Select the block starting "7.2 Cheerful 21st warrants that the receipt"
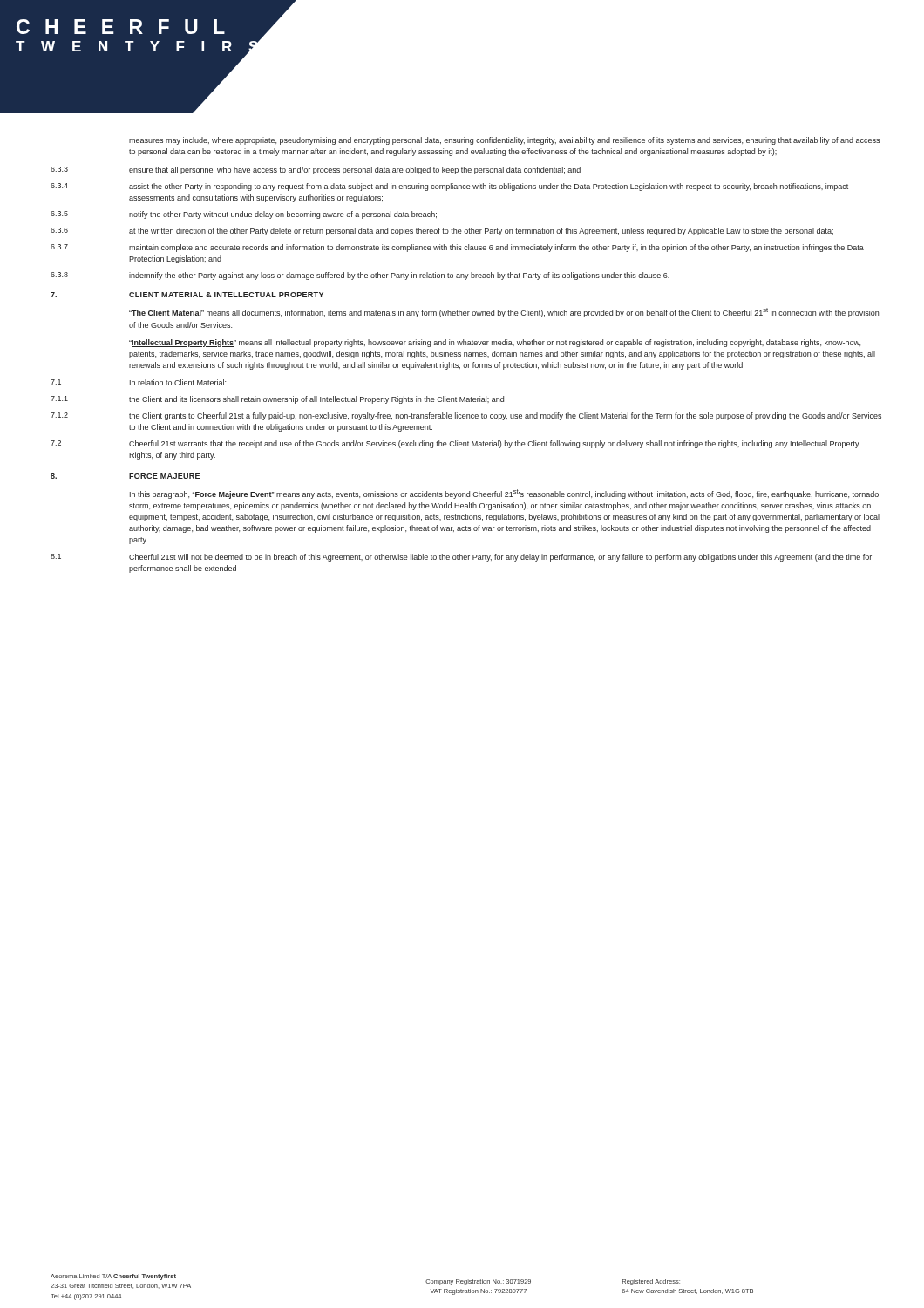 tap(466, 450)
